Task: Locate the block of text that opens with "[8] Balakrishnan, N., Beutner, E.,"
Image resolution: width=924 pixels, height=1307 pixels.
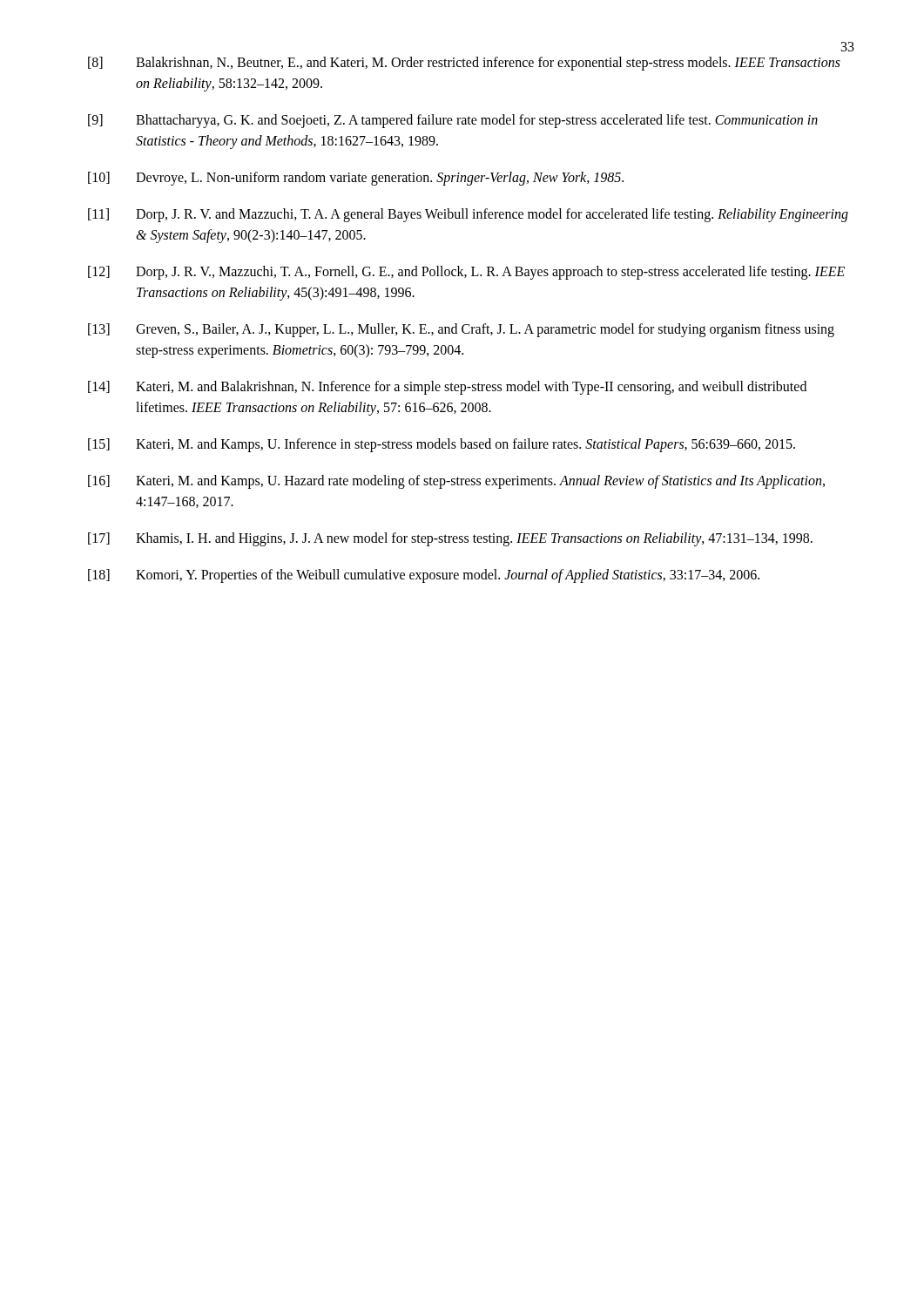Action: pyautogui.click(x=471, y=73)
